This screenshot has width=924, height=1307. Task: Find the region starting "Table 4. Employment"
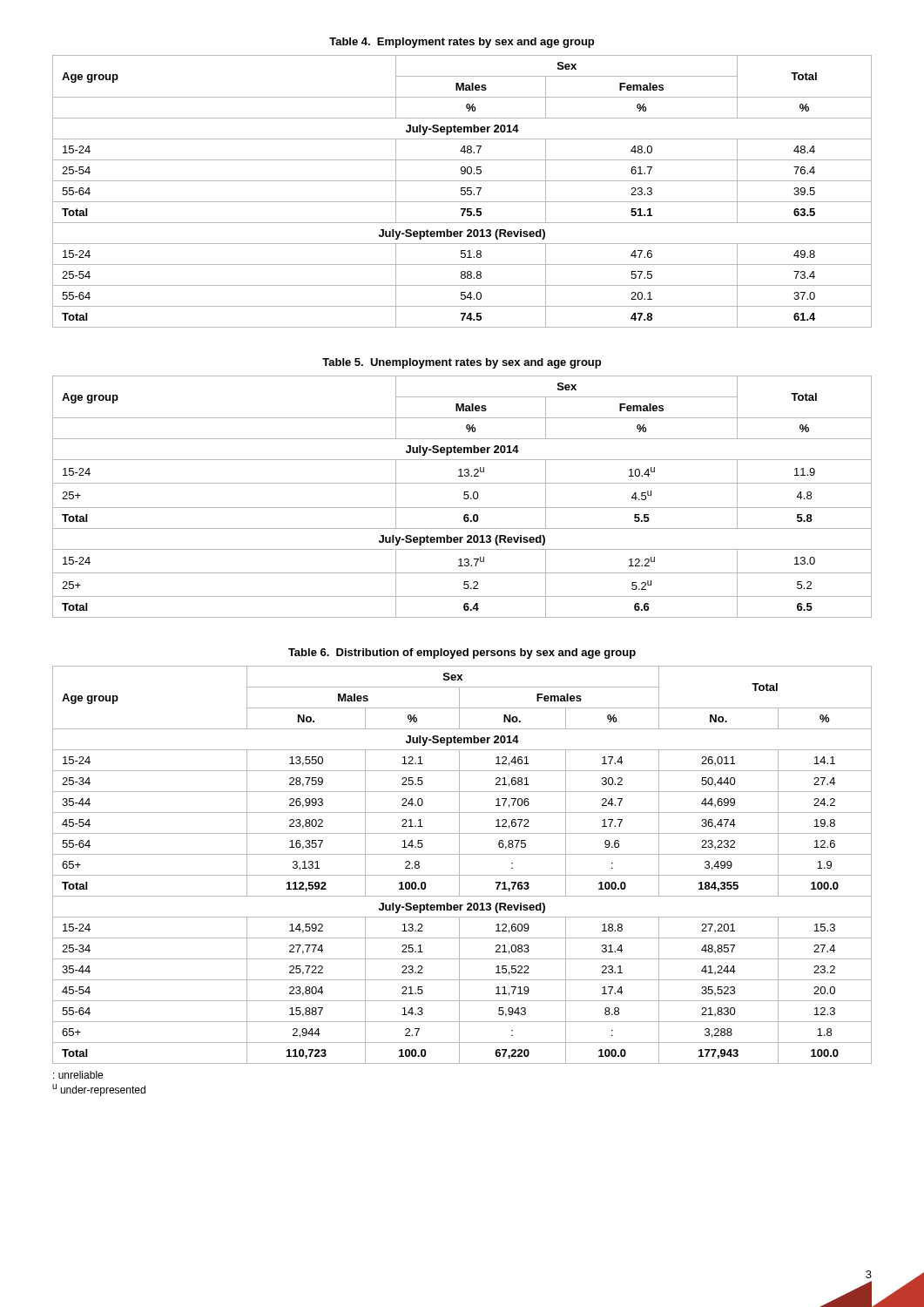[462, 41]
